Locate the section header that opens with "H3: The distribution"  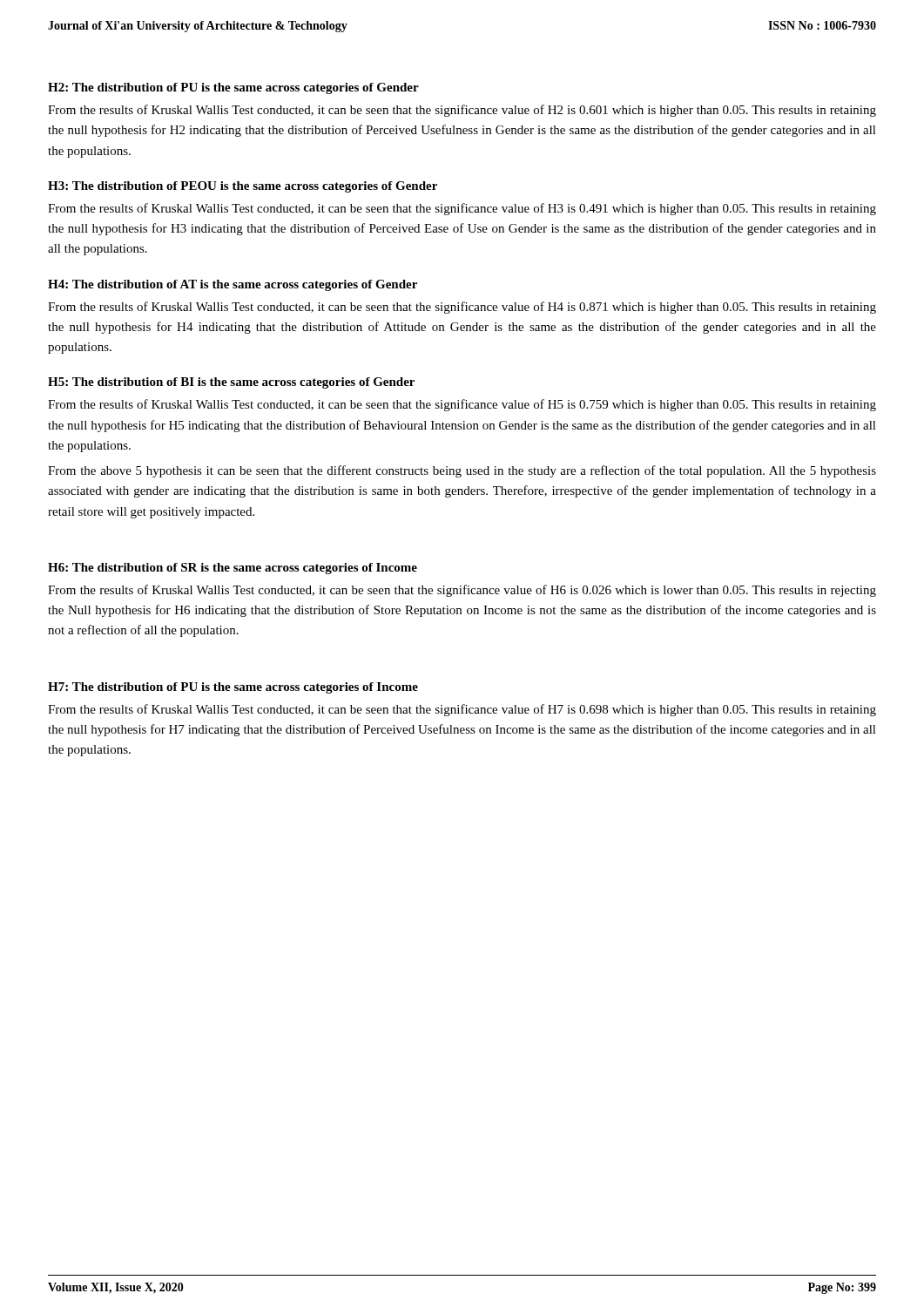pos(243,185)
